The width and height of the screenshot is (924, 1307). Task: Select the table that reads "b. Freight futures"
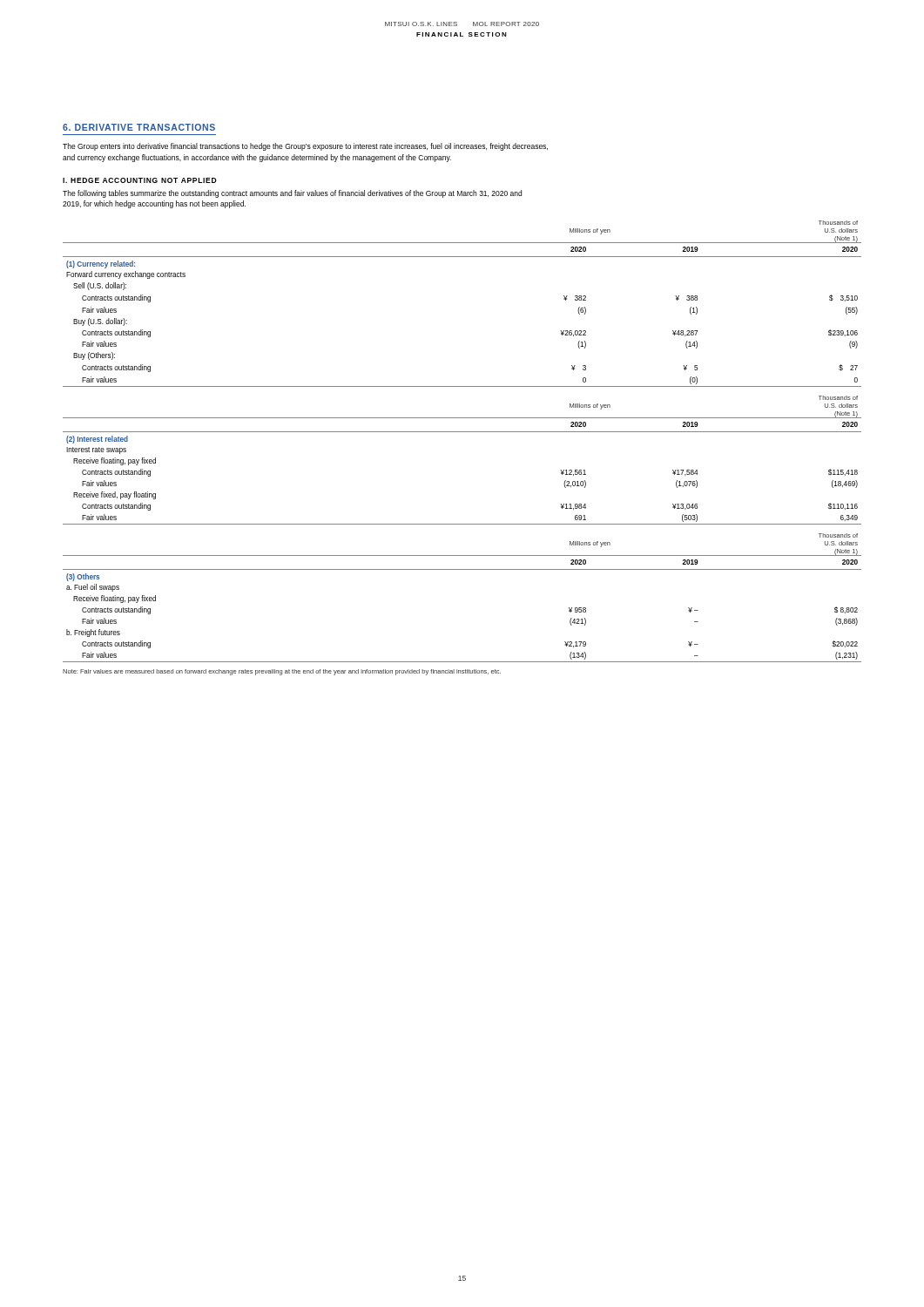(x=462, y=596)
